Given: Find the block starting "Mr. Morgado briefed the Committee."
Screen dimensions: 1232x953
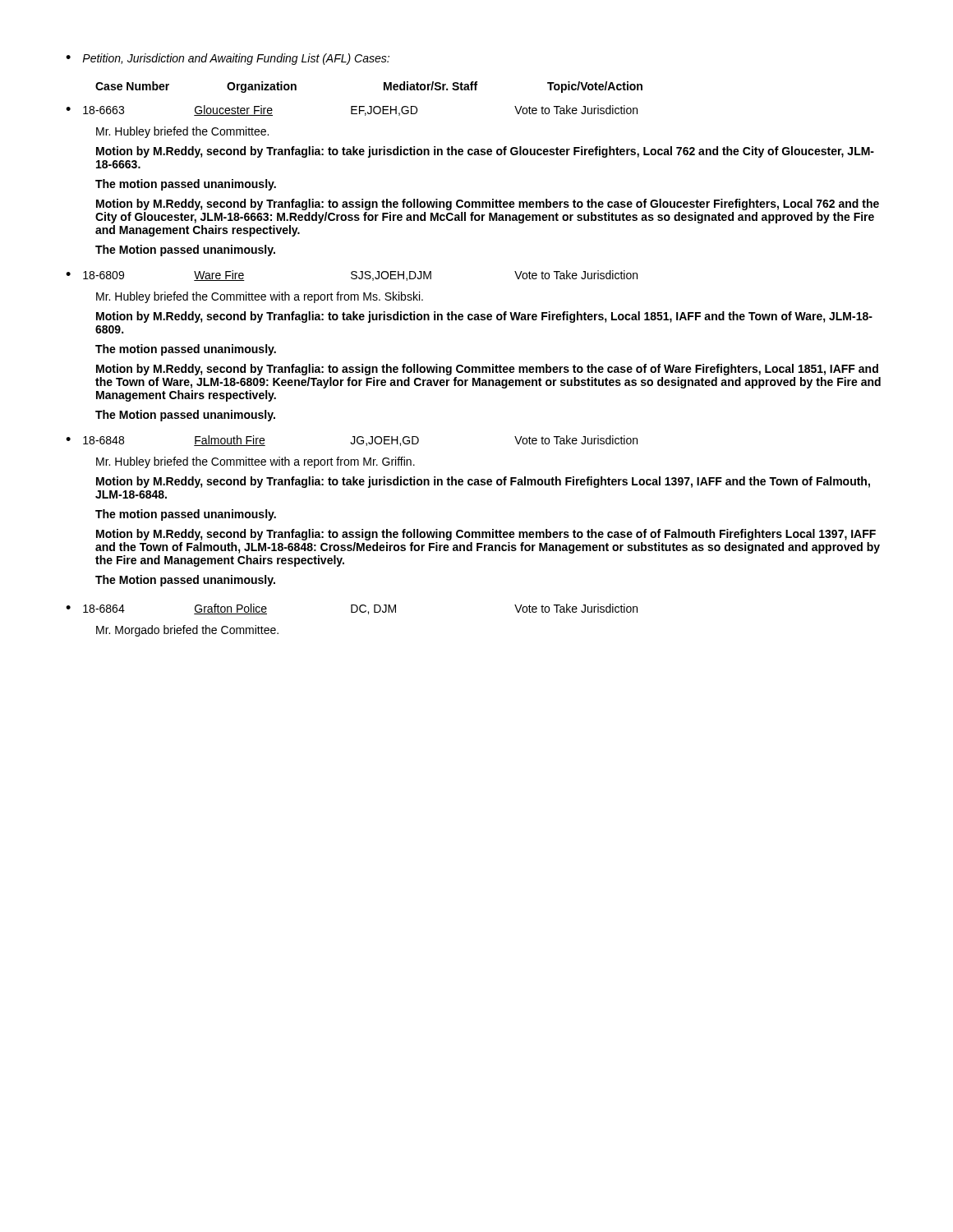Looking at the screenshot, I should point(187,631).
